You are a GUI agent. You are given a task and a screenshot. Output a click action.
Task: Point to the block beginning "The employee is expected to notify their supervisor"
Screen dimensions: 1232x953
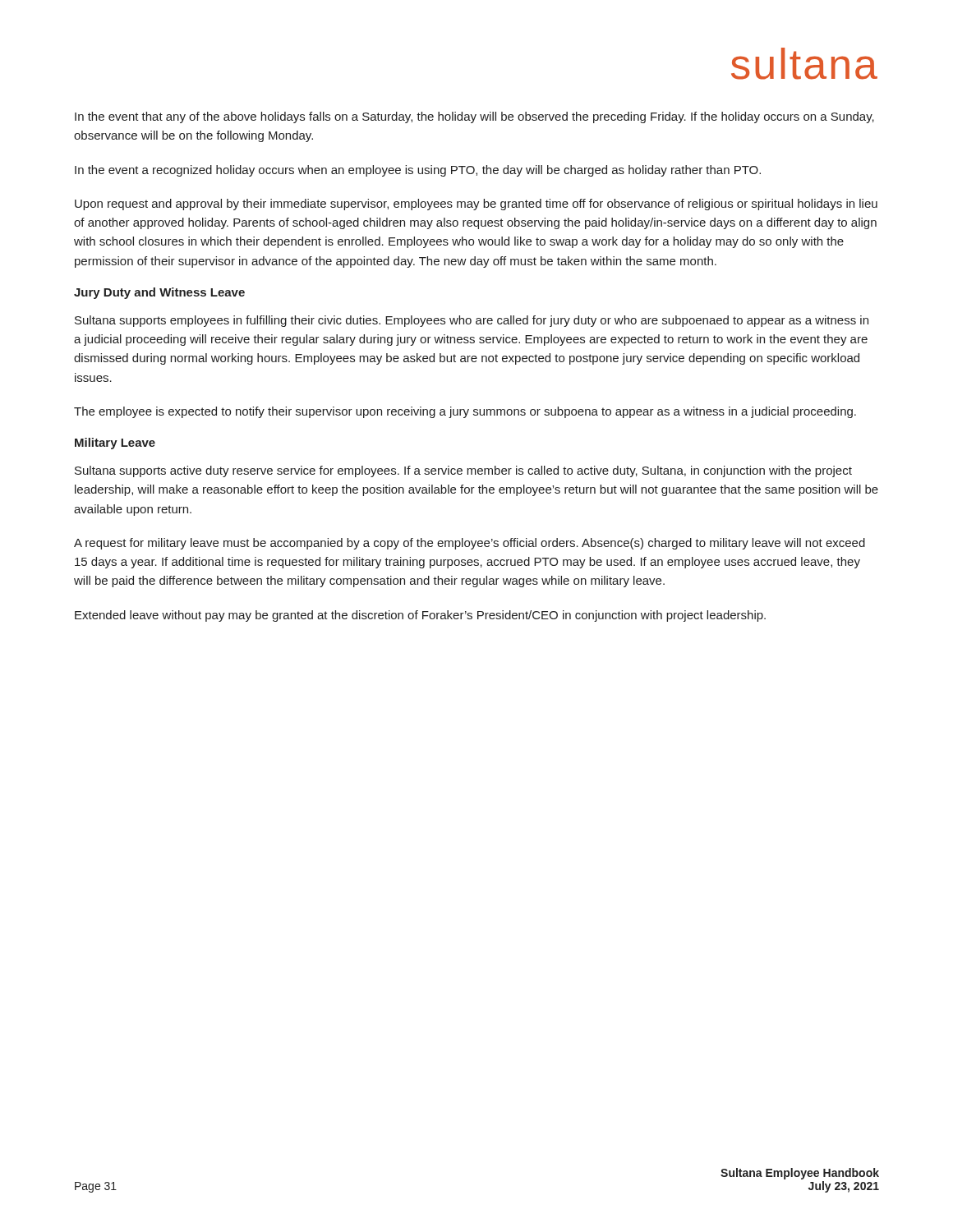tap(465, 411)
